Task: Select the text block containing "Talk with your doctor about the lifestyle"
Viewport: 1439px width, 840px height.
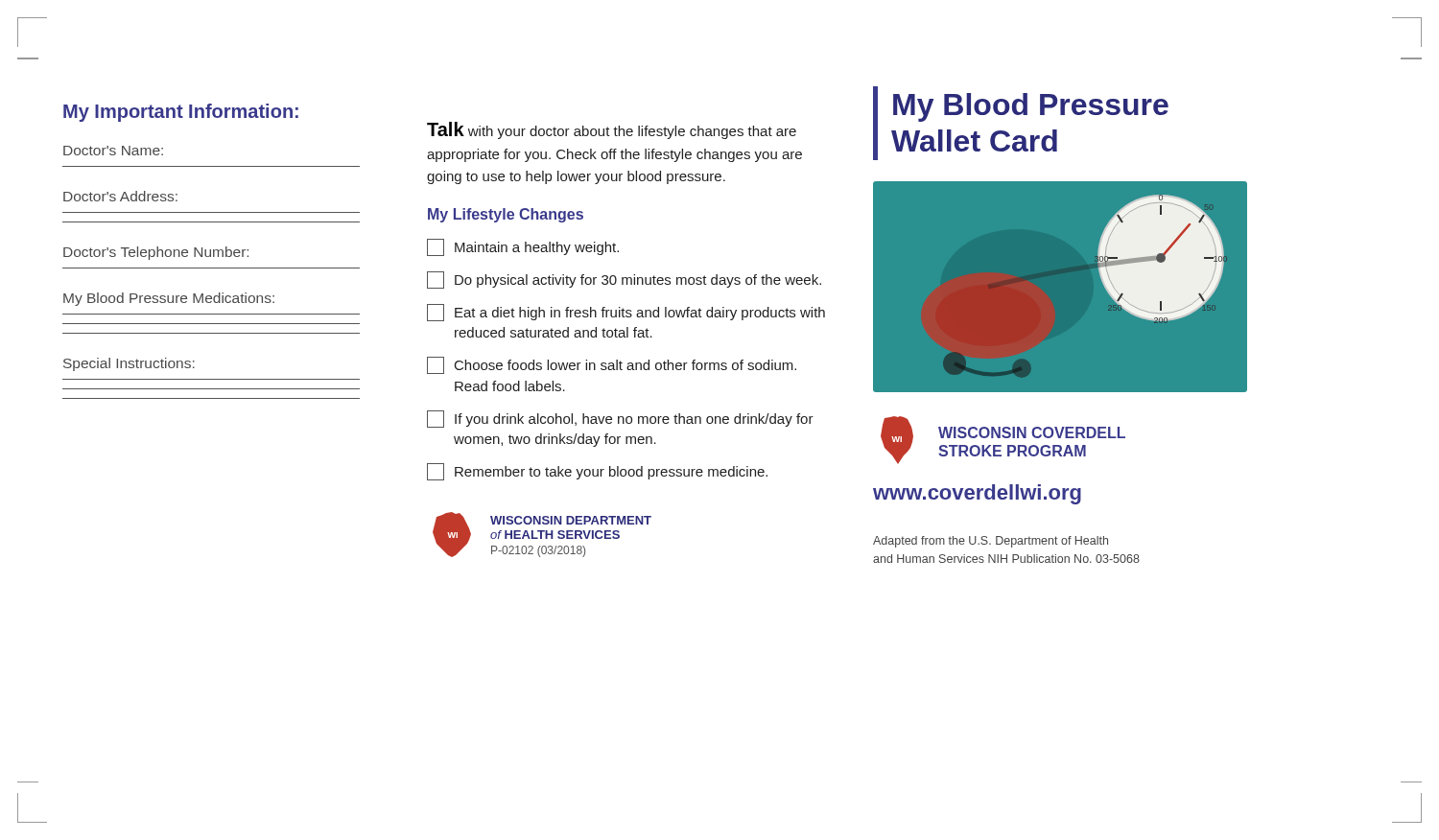Action: [x=628, y=151]
